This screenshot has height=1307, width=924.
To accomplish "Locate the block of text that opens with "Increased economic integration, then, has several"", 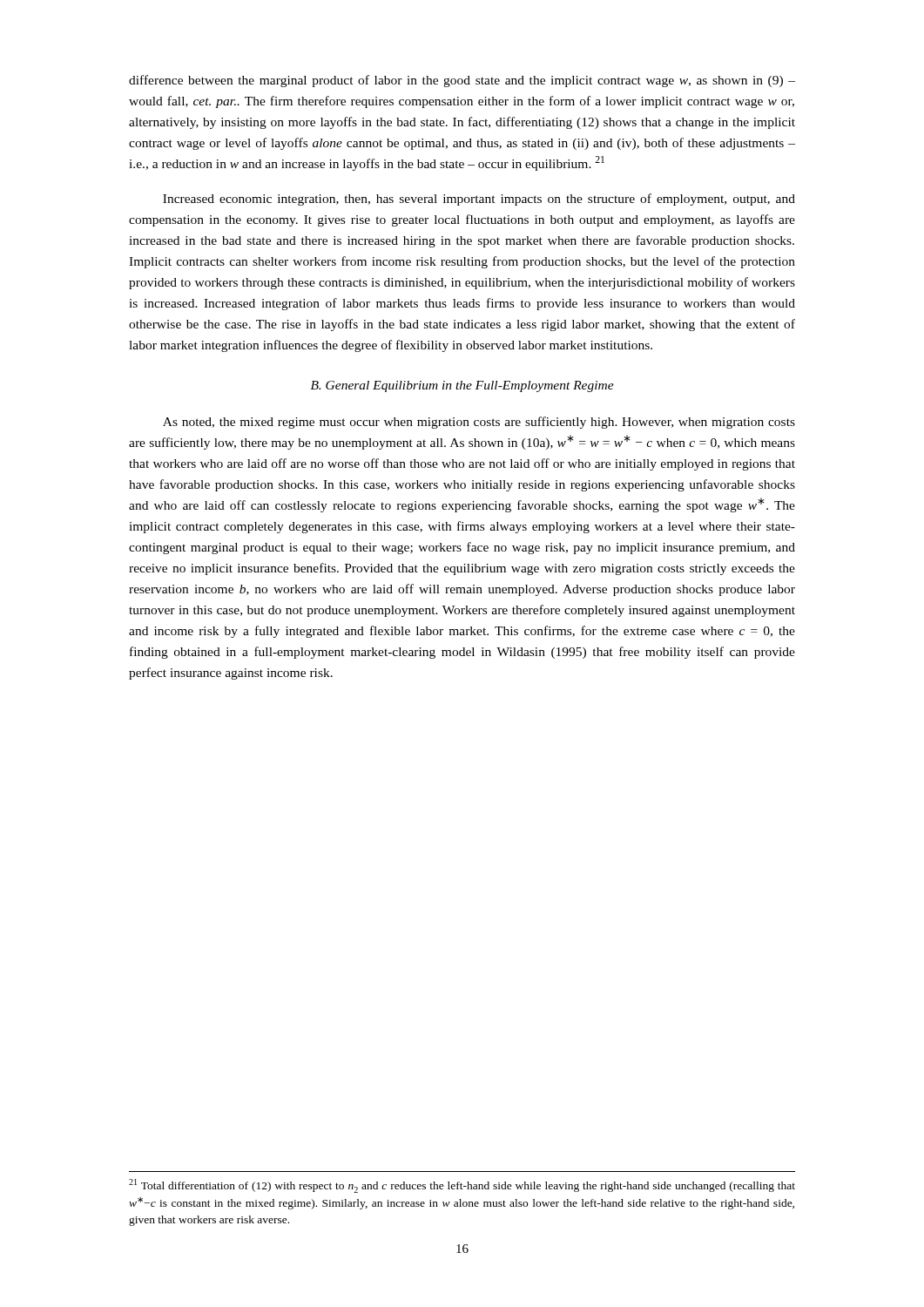I will coord(462,272).
